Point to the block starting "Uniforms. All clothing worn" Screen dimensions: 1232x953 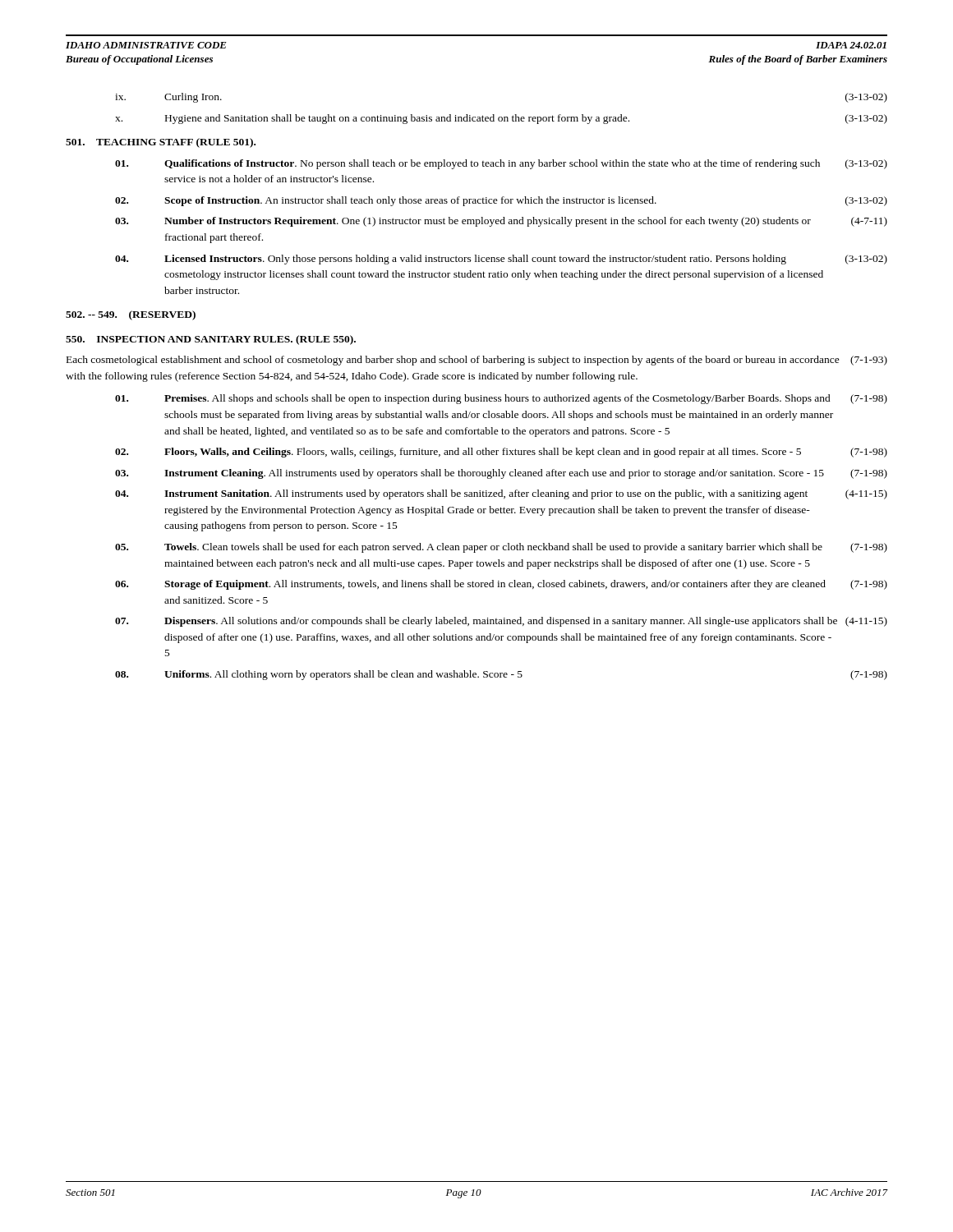(476, 674)
